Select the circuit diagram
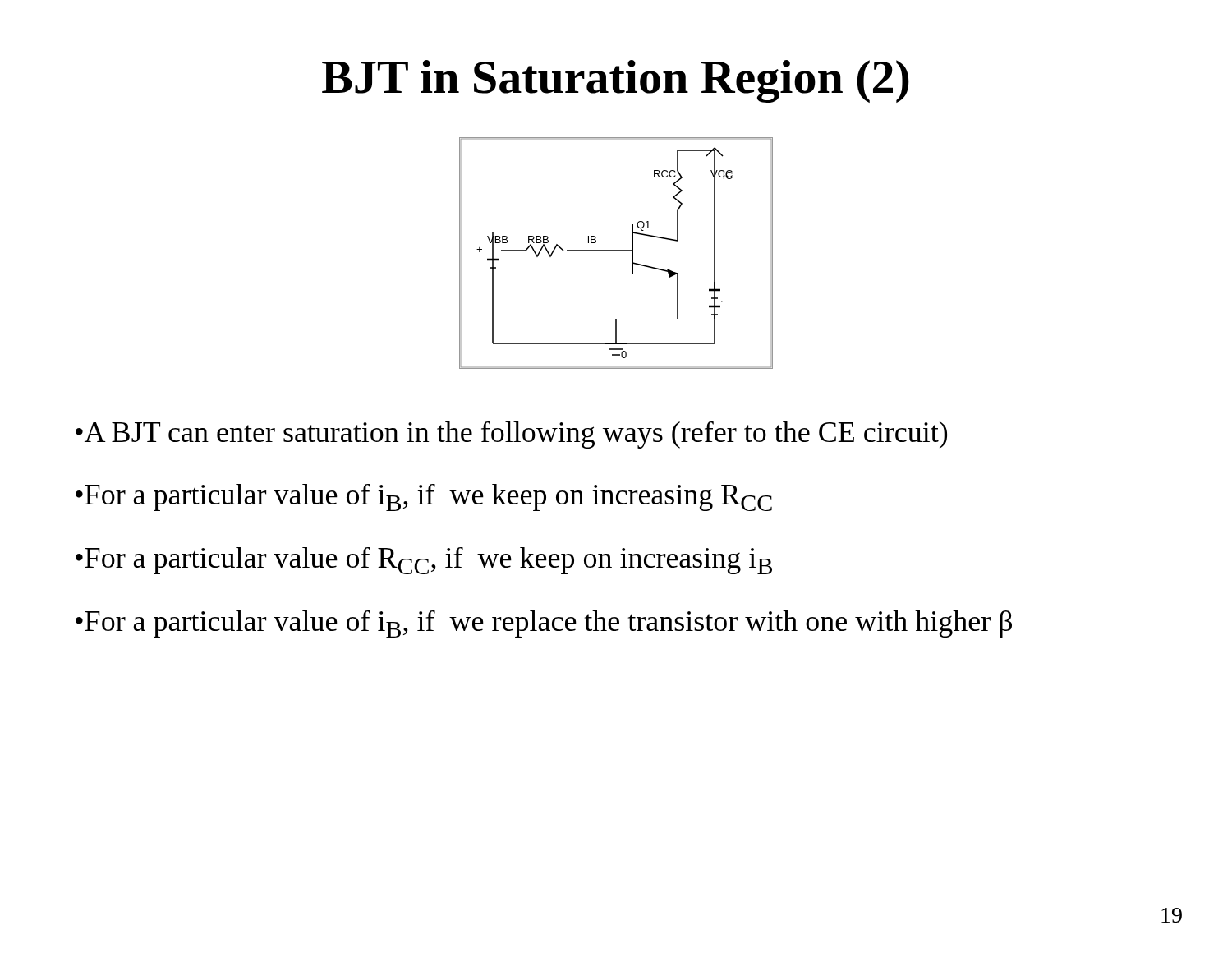This screenshot has height=953, width=1232. (x=616, y=253)
